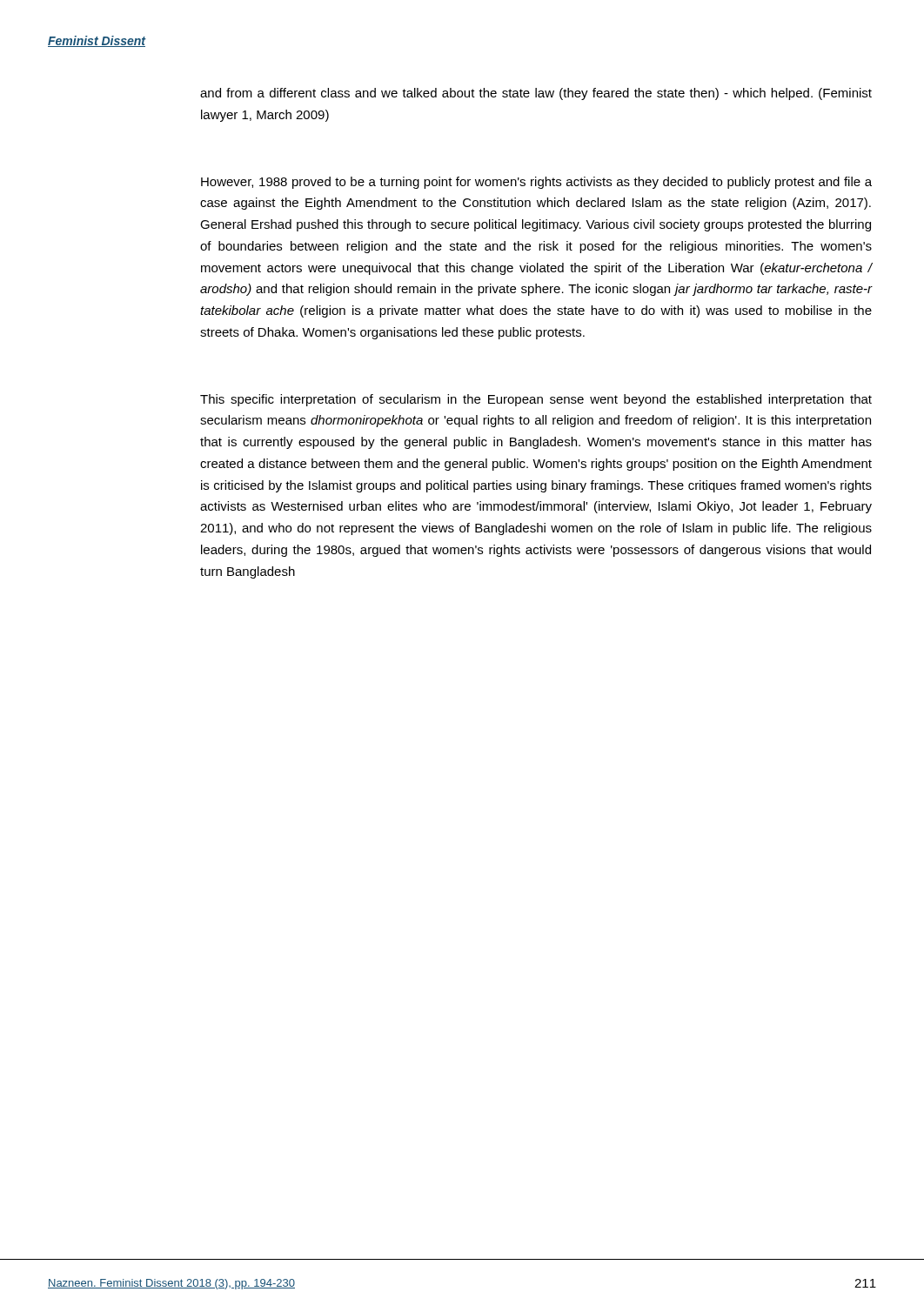Image resolution: width=924 pixels, height=1305 pixels.
Task: Click the passage that begins "This specific interpretation of secularism"
Action: tap(536, 485)
